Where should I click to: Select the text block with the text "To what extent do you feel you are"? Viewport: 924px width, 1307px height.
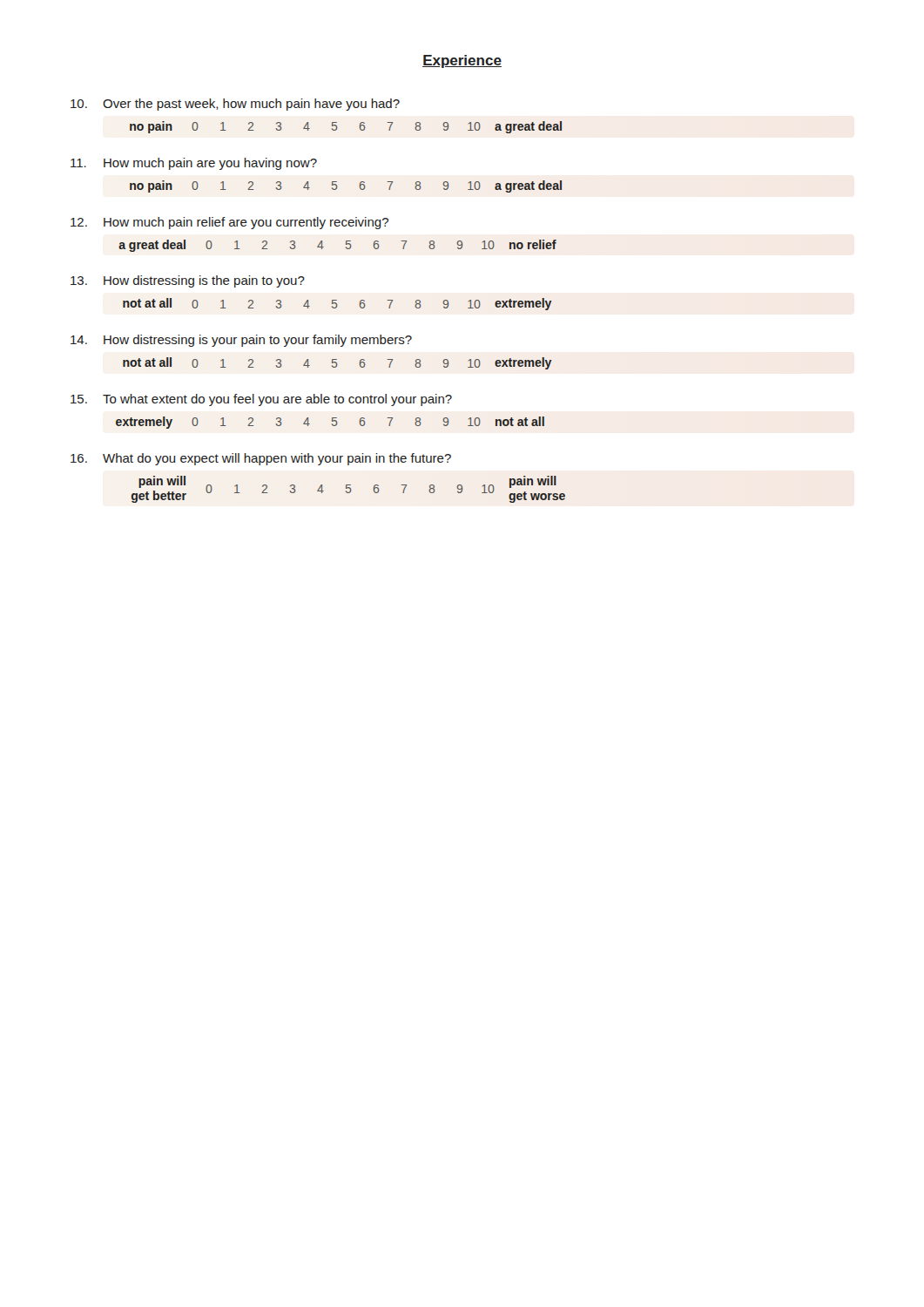[x=462, y=412]
